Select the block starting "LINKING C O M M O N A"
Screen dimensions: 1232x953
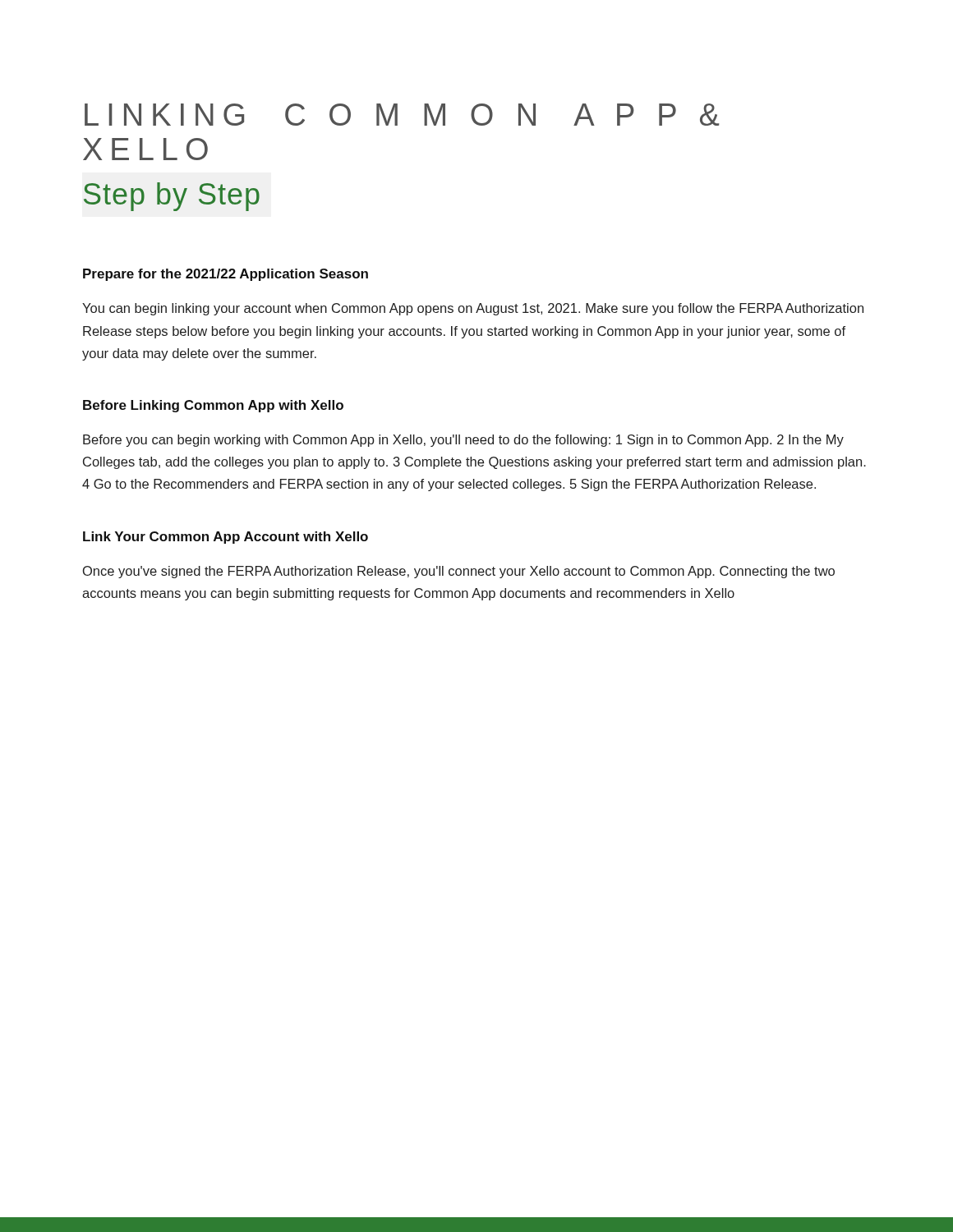click(x=161, y=115)
